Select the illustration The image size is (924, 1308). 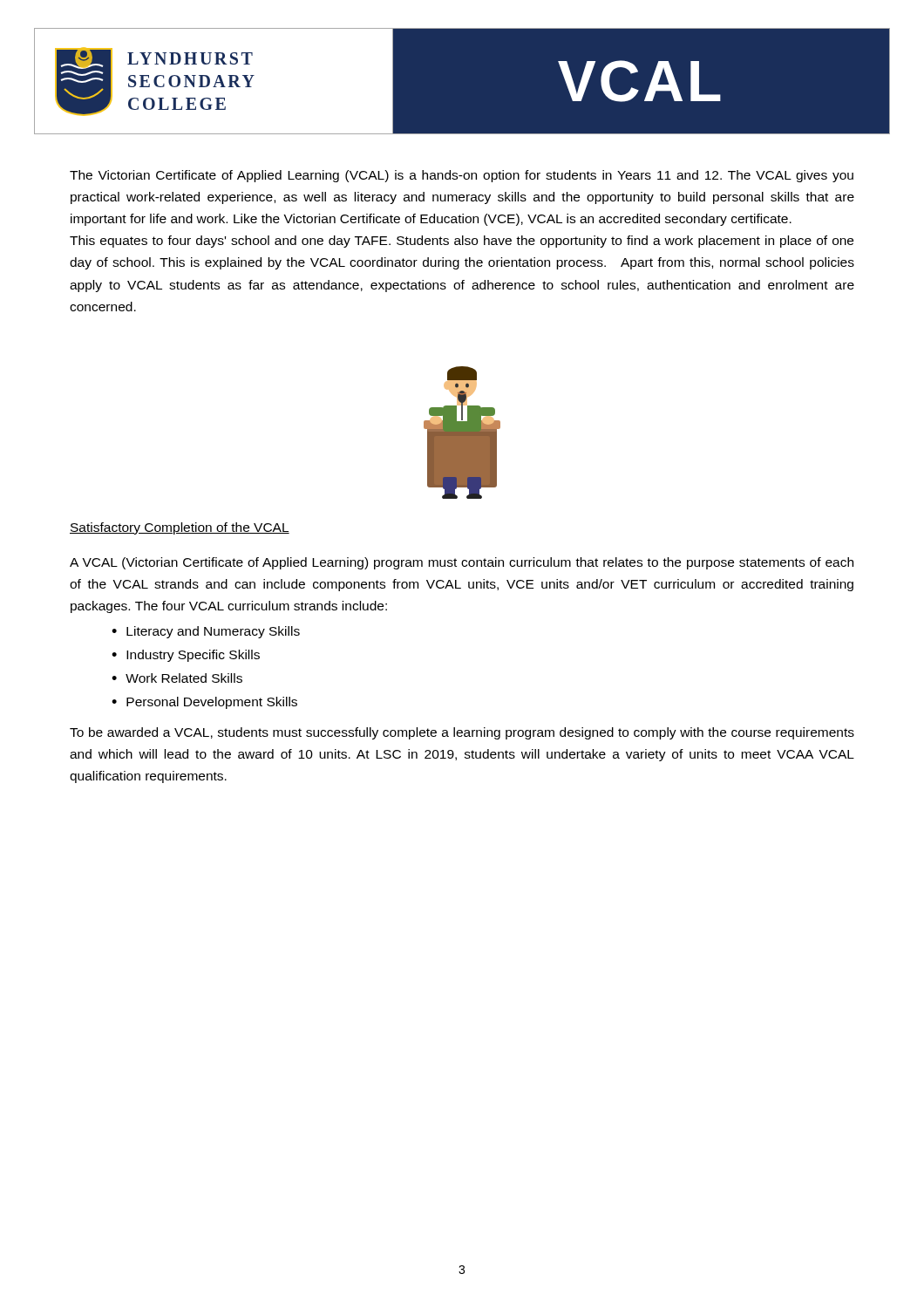point(462,424)
